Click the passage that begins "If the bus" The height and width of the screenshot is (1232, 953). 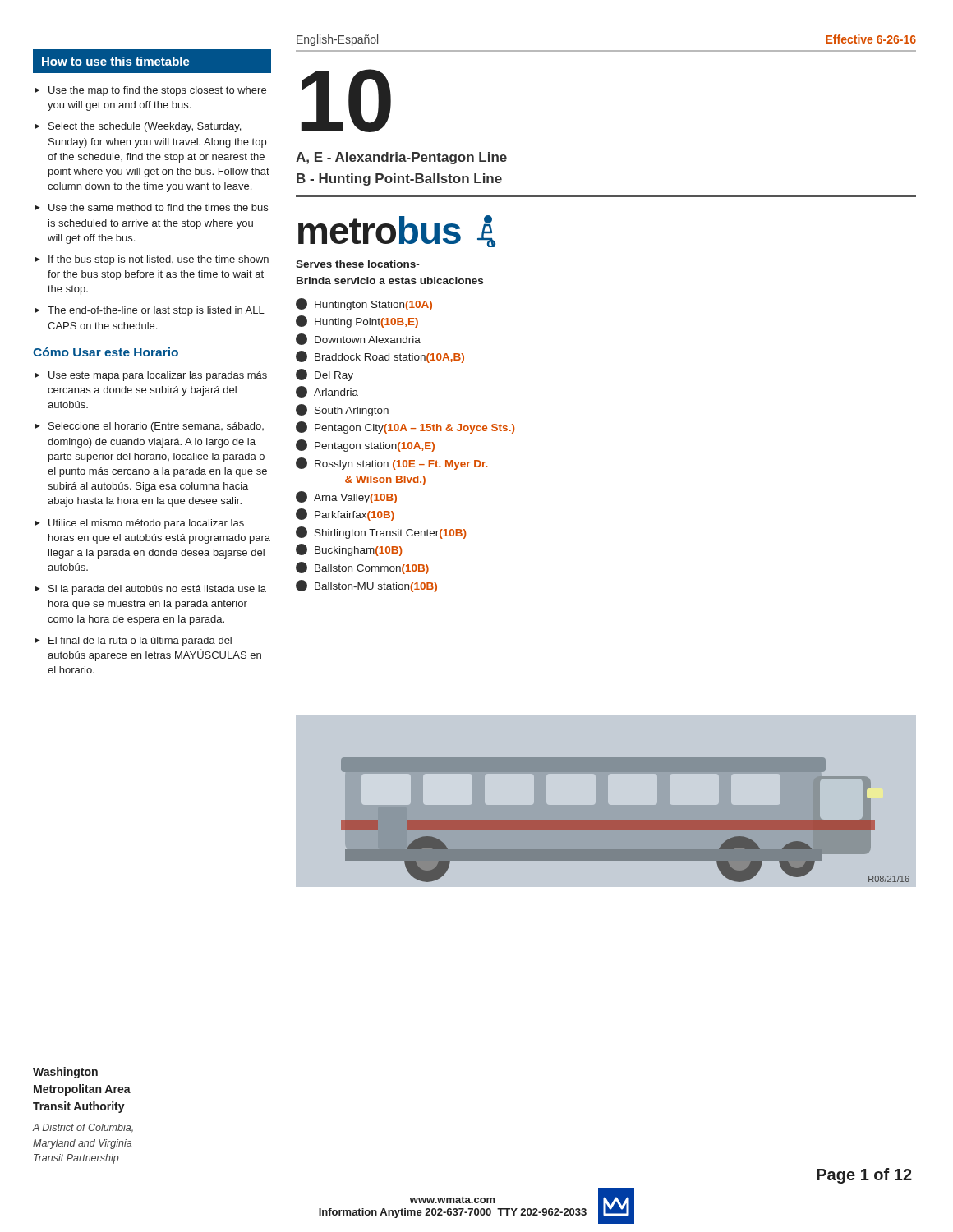click(x=158, y=274)
